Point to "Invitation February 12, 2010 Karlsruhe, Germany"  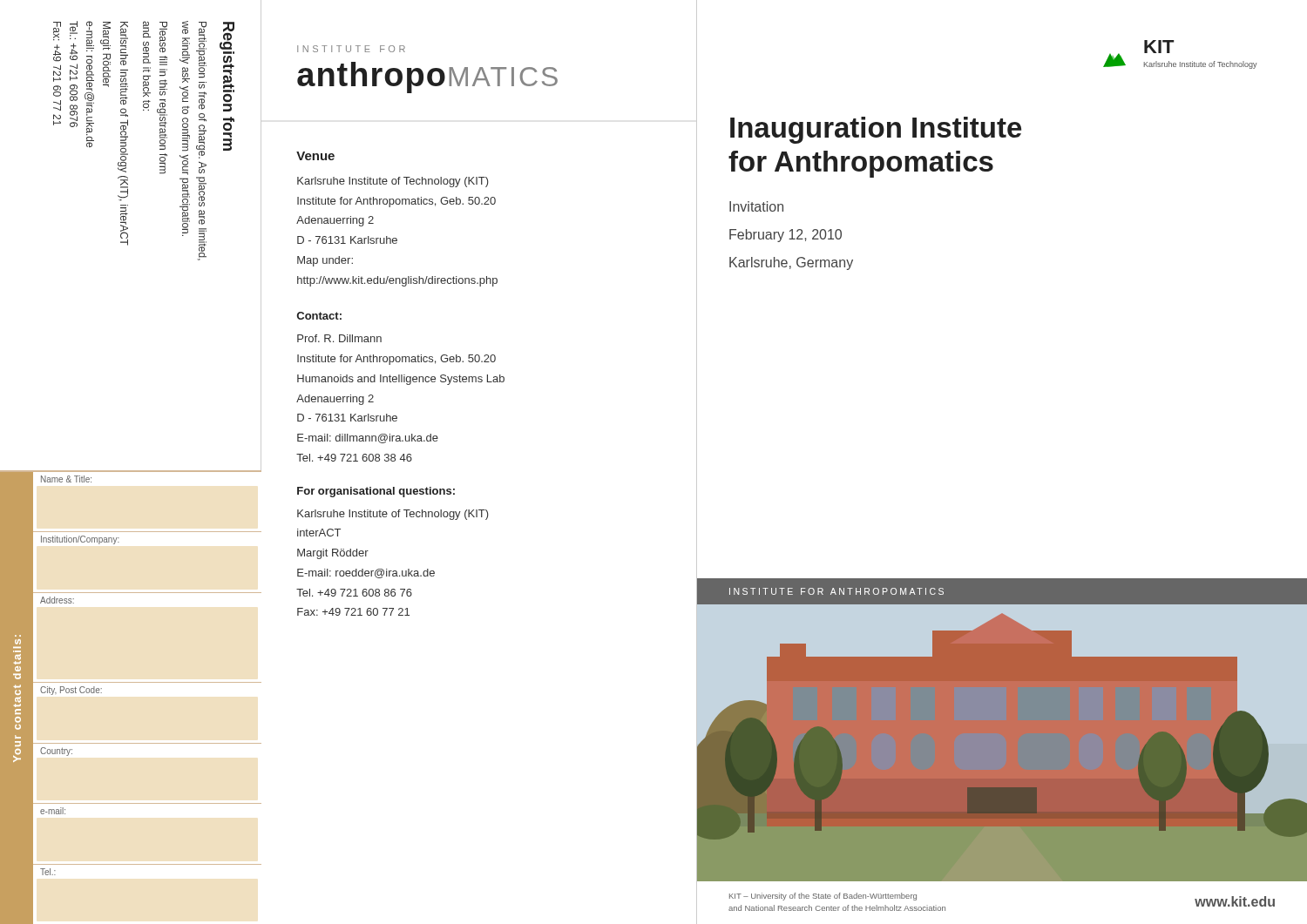pos(756,206)
